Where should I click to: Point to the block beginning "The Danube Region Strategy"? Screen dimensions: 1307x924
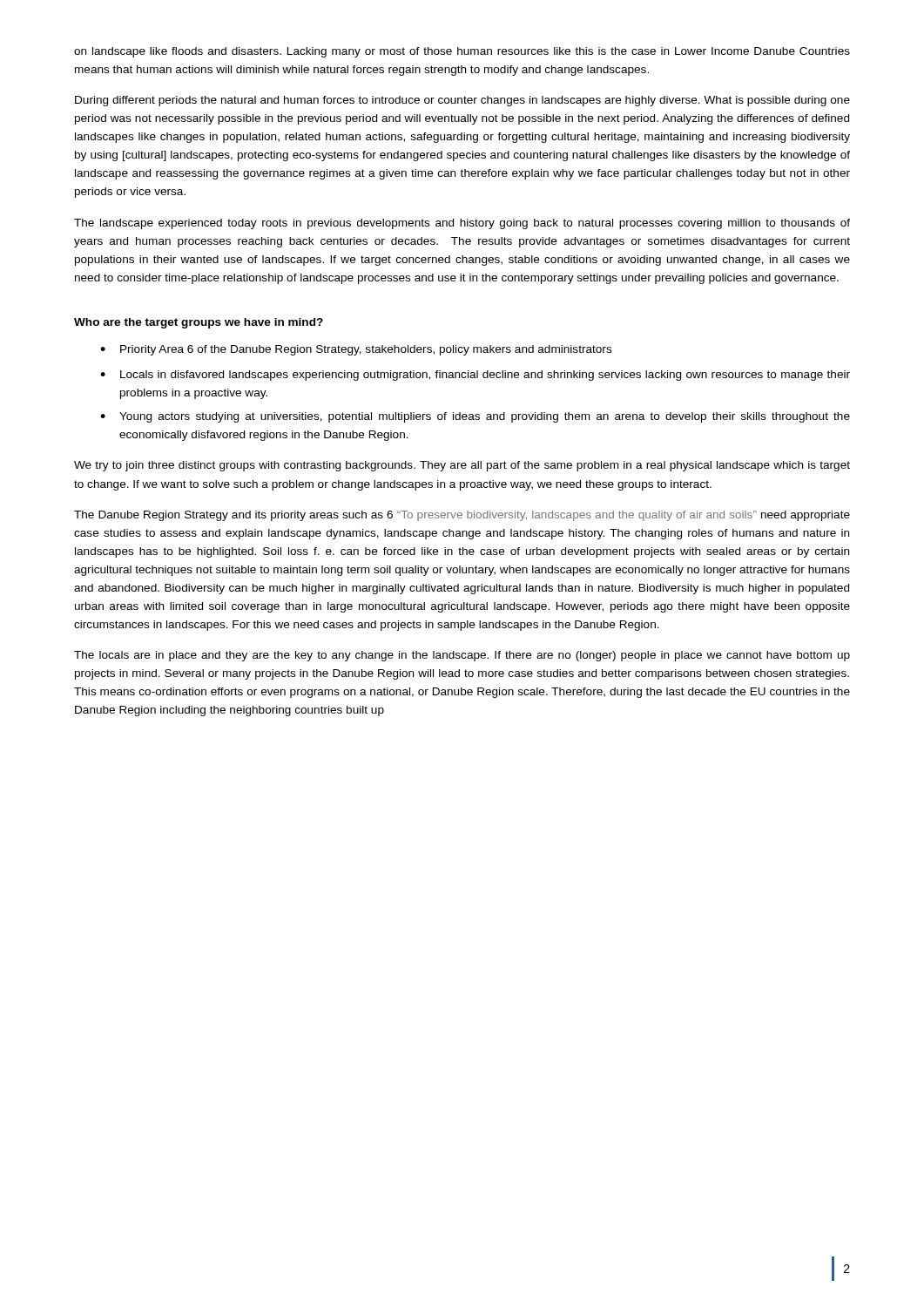click(462, 569)
